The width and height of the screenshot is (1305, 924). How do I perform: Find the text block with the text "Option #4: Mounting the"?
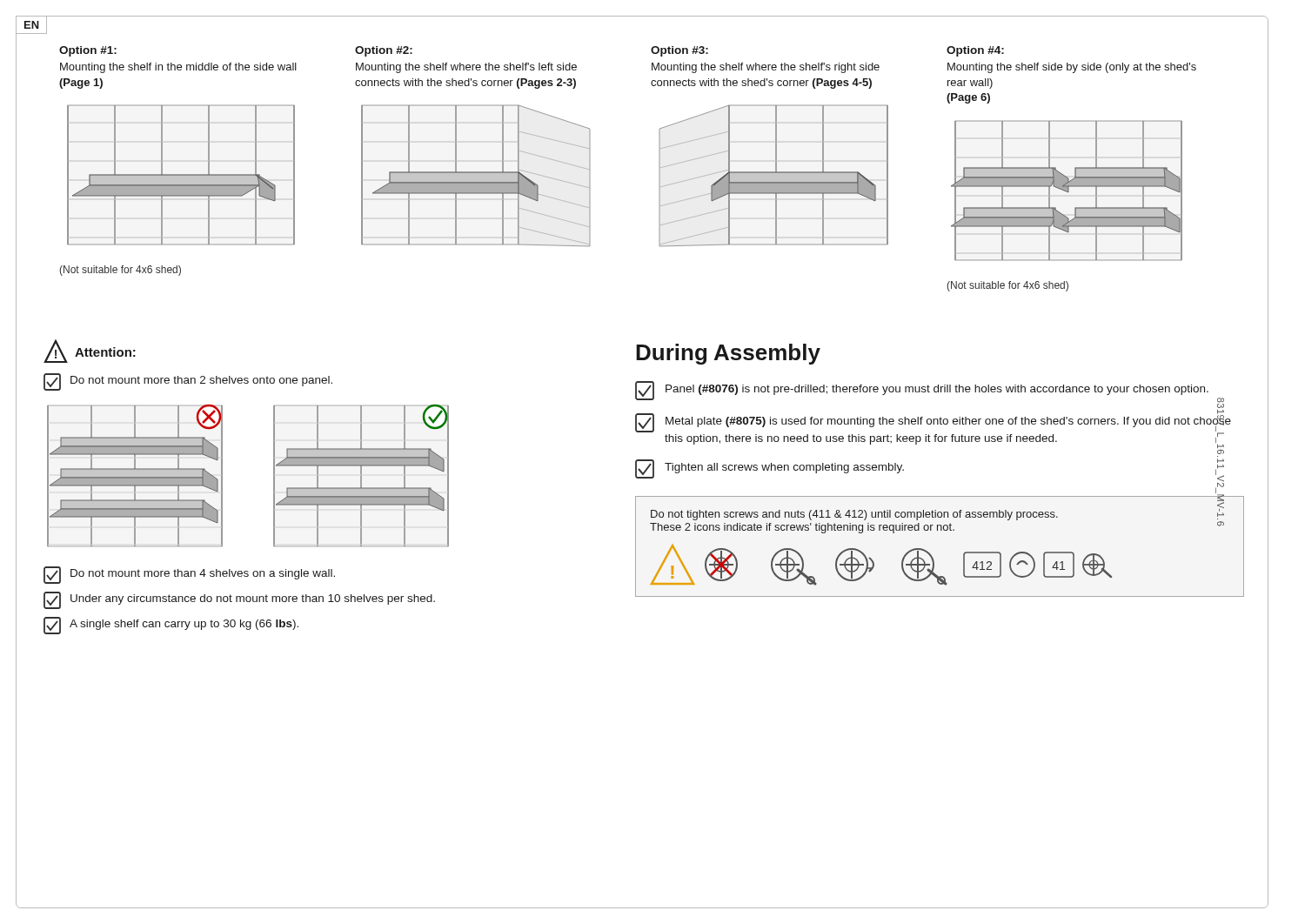tap(1079, 74)
